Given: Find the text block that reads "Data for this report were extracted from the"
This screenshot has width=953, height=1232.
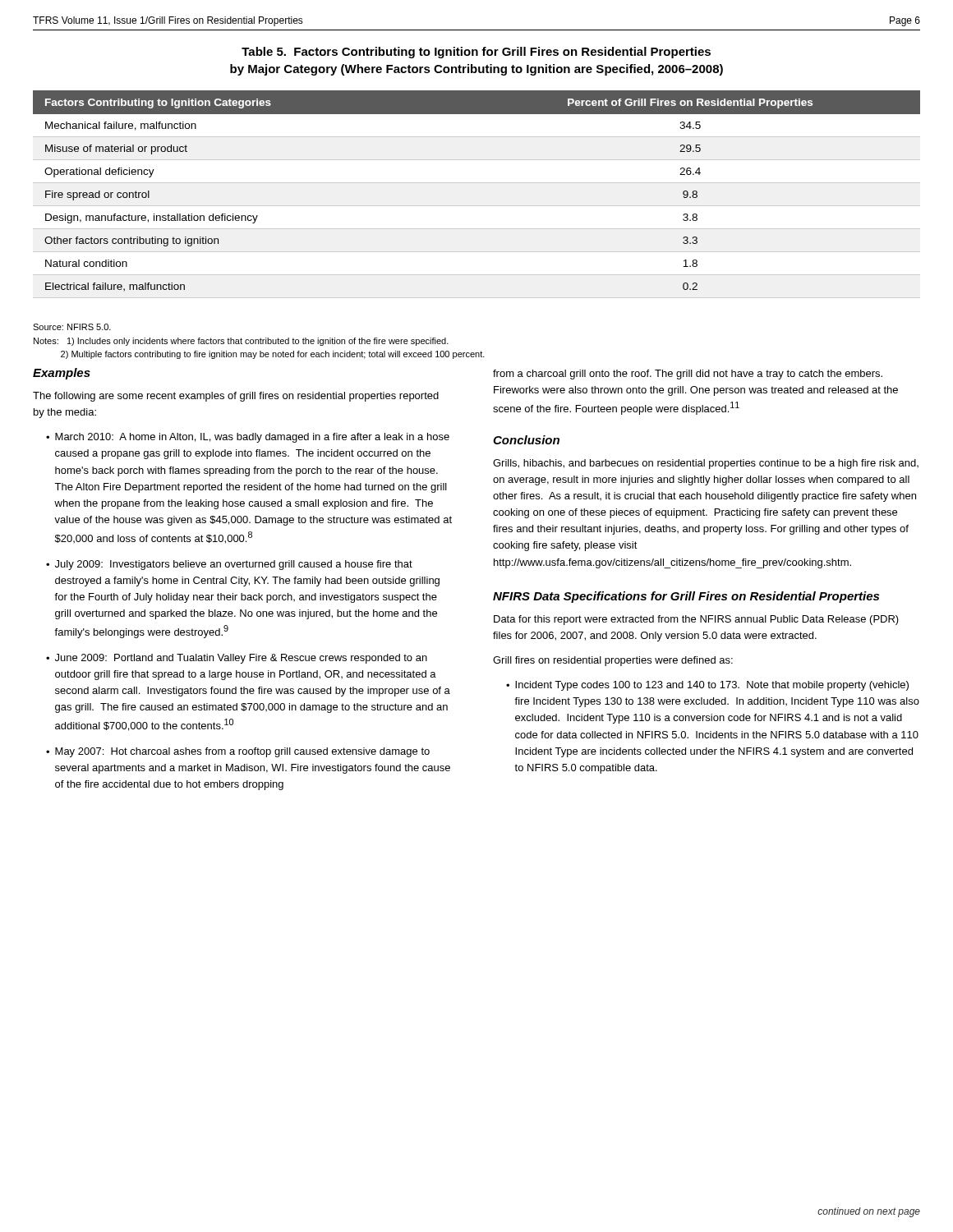Looking at the screenshot, I should [x=696, y=627].
